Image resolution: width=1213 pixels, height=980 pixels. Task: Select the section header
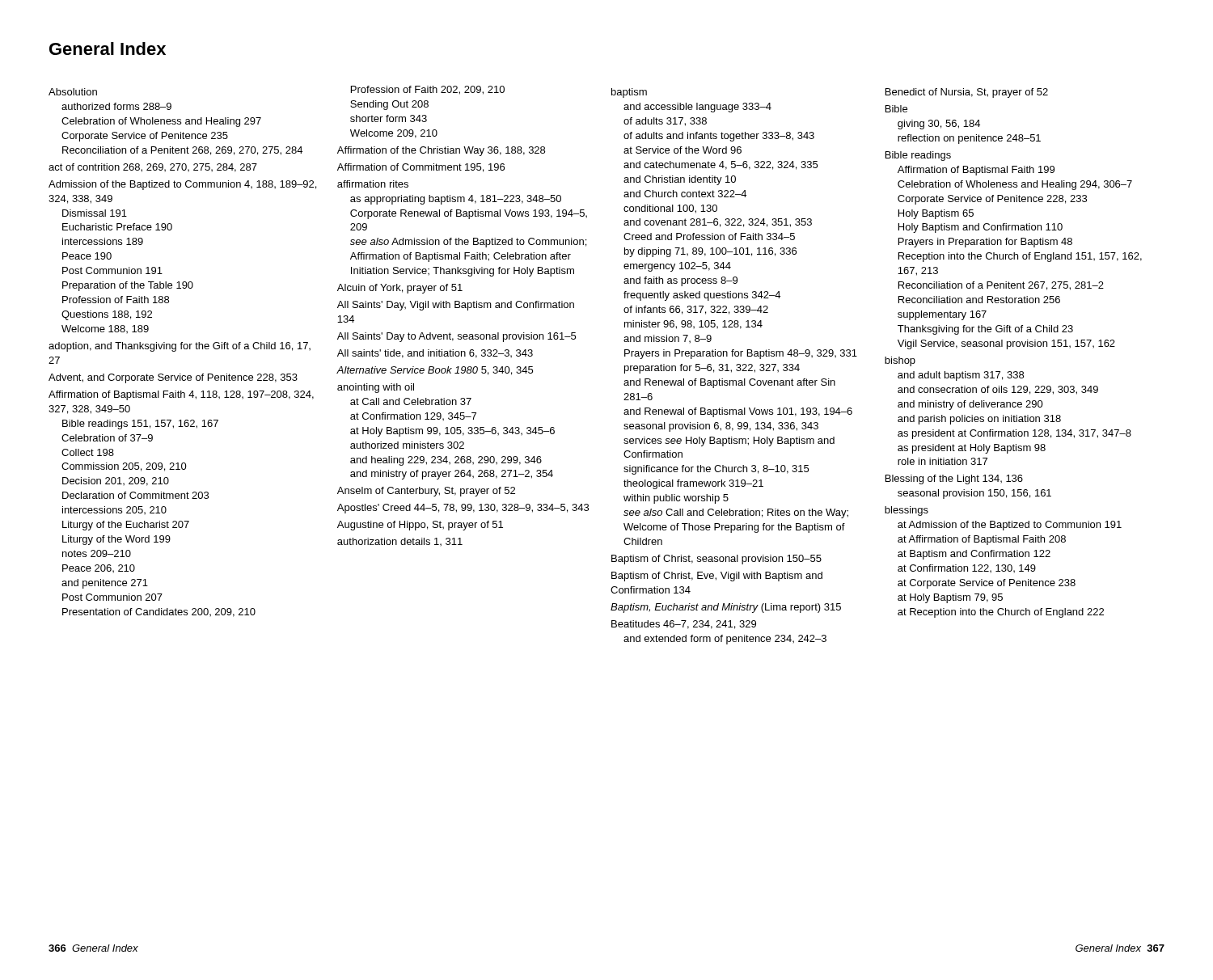(x=107, y=49)
